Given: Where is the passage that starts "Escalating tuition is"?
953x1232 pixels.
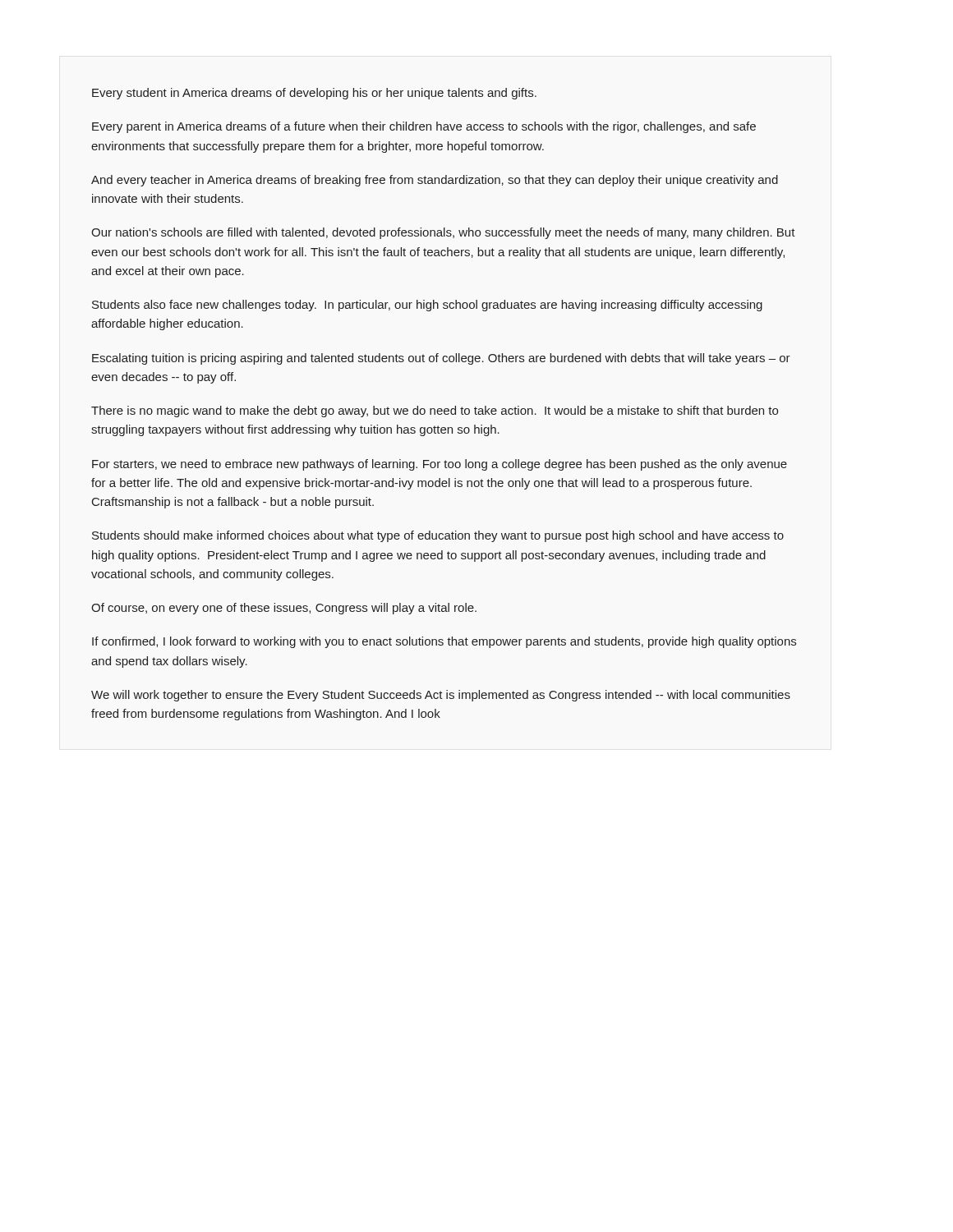Looking at the screenshot, I should click(x=441, y=367).
